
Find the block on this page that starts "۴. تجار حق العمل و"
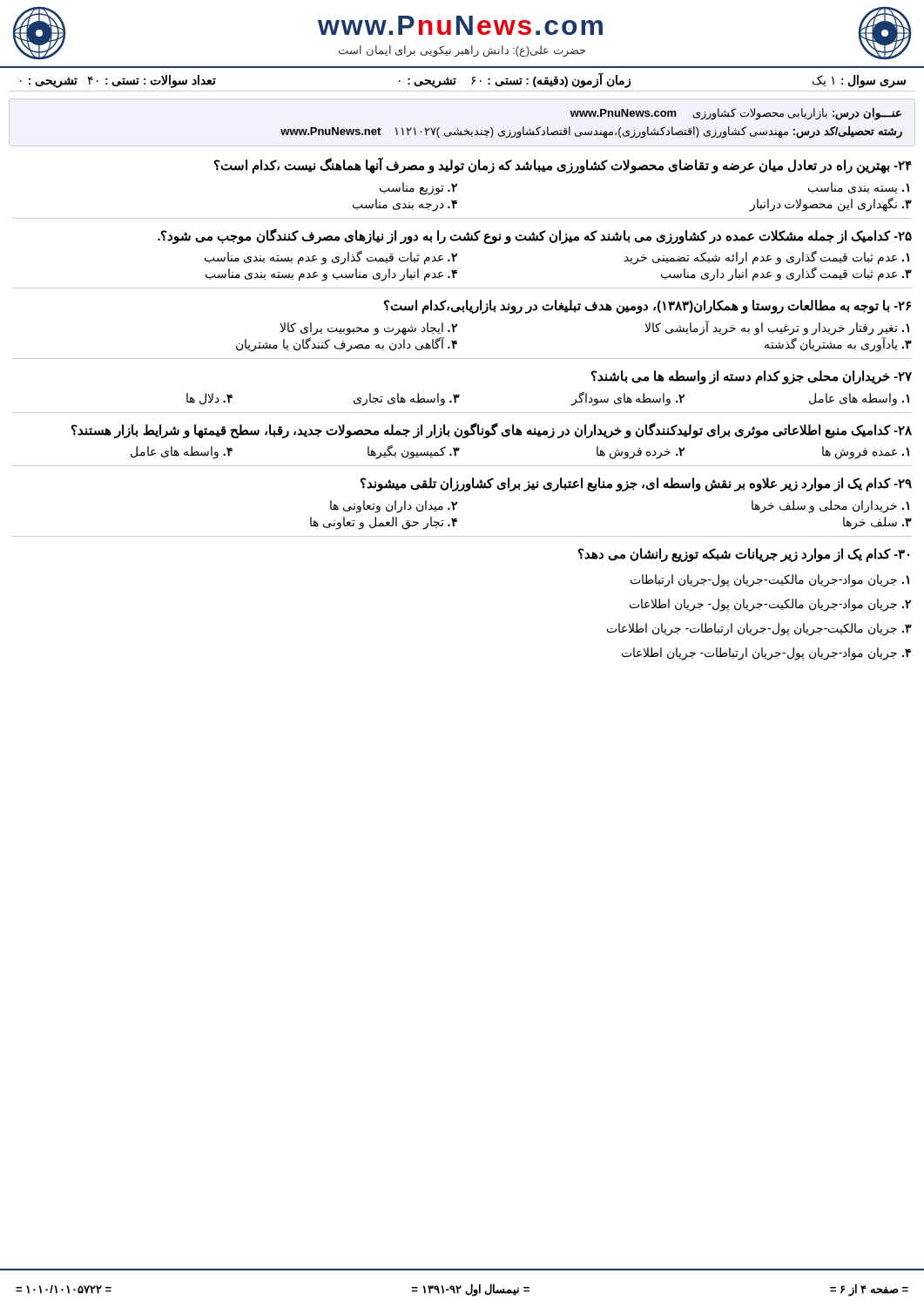pyautogui.click(x=384, y=522)
